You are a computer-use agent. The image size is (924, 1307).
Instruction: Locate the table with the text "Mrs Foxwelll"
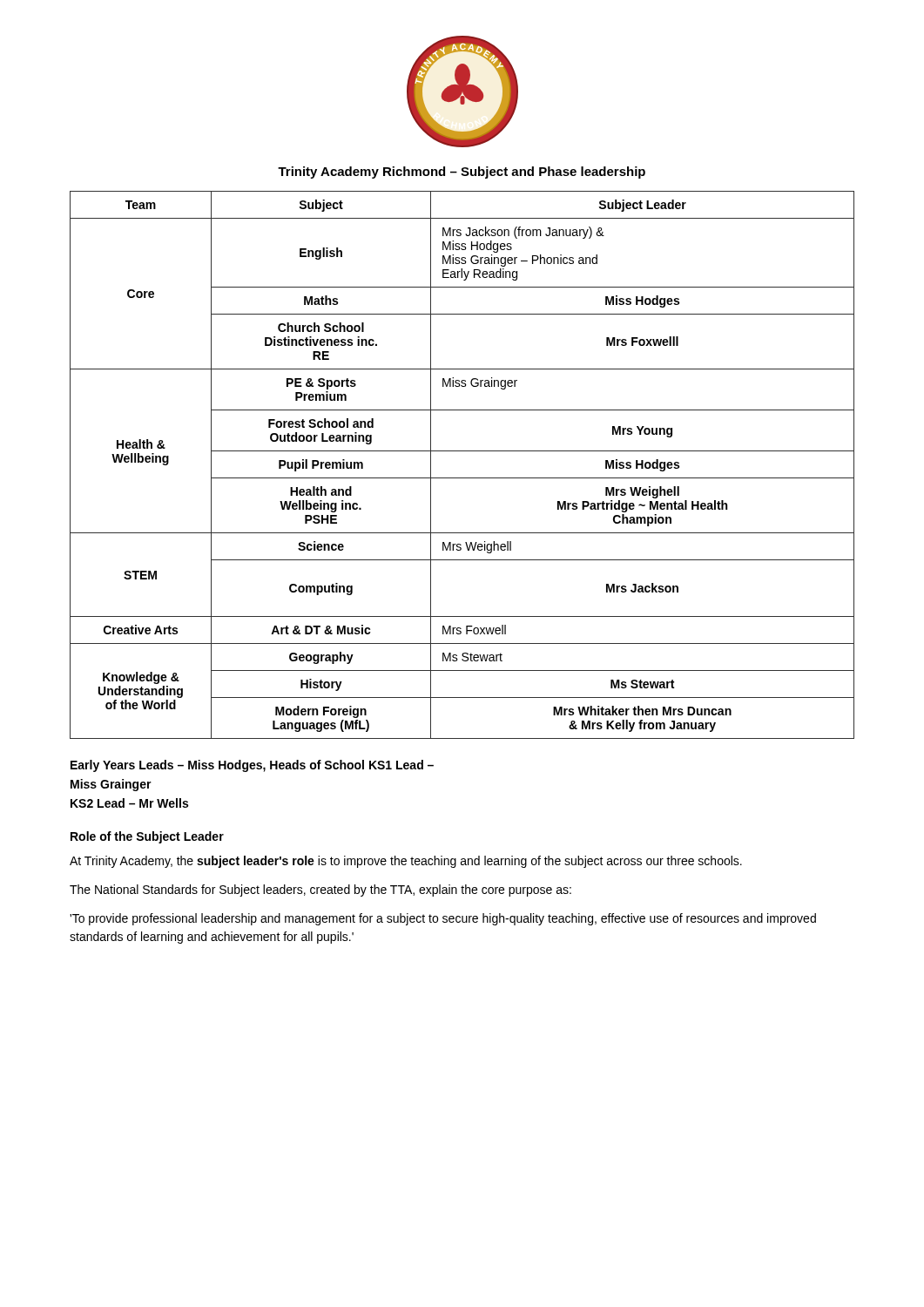[x=462, y=465]
